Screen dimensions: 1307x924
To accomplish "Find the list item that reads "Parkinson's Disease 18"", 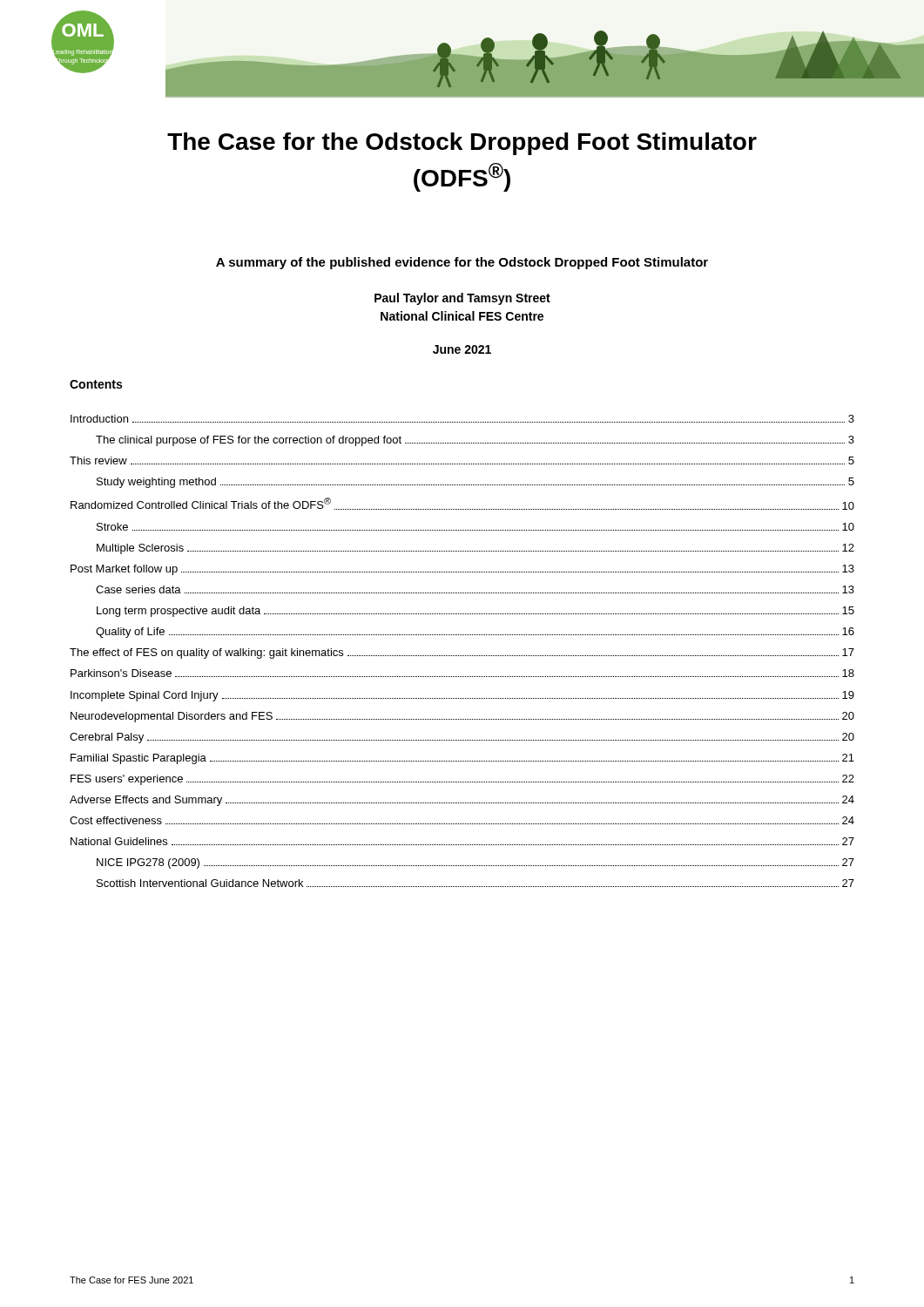I will [462, 674].
